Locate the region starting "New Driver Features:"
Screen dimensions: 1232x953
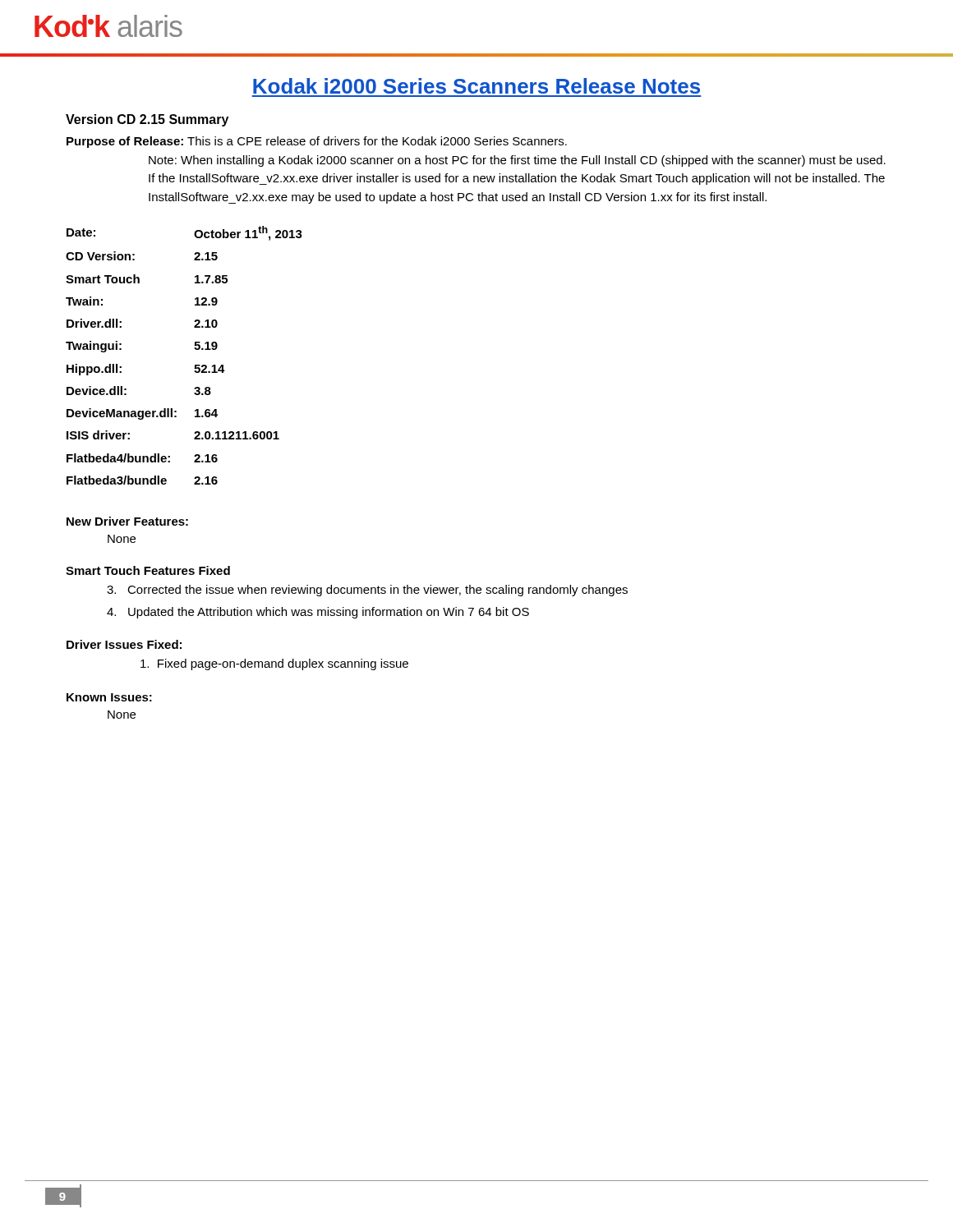tap(127, 521)
